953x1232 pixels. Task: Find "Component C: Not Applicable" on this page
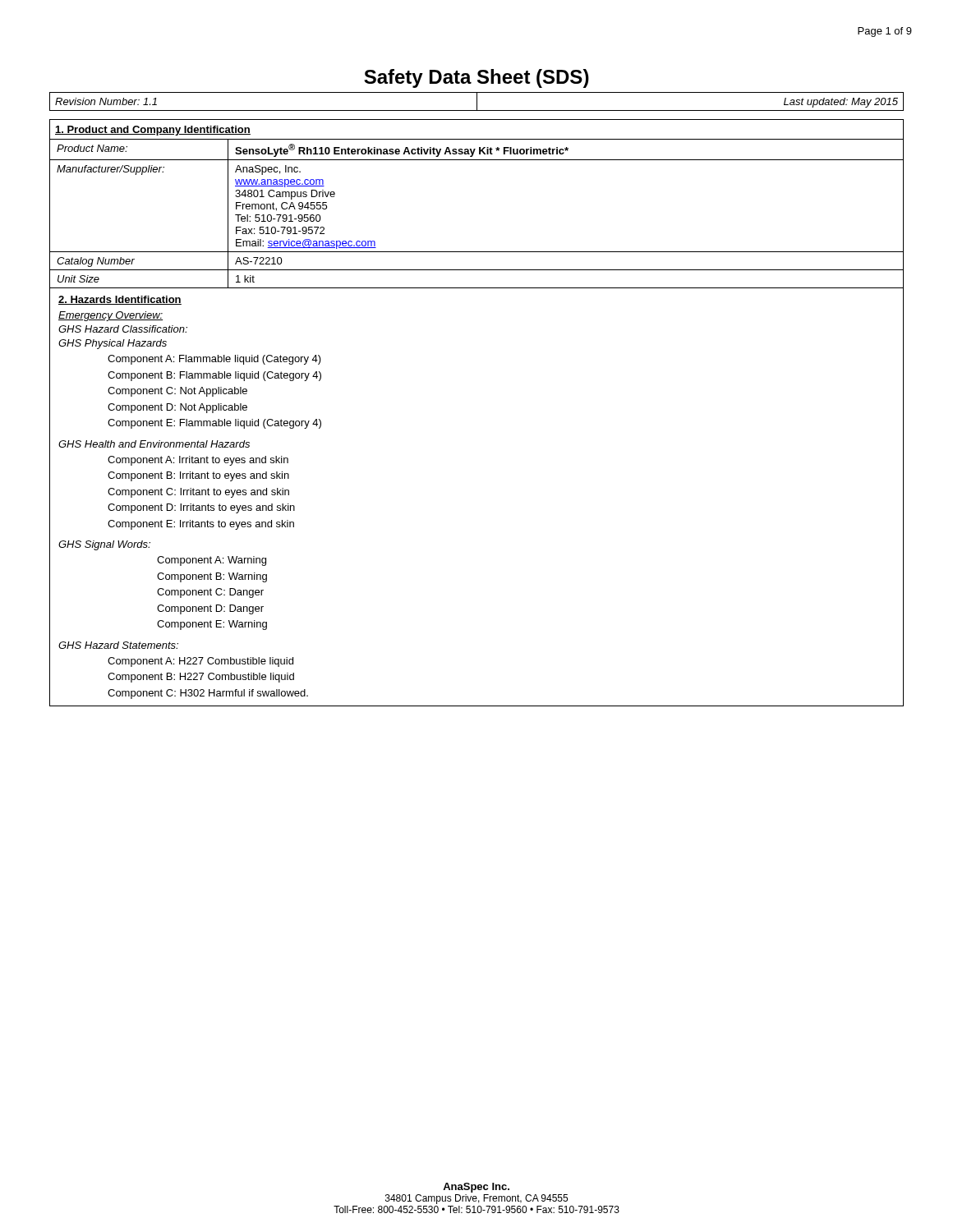coord(178,391)
